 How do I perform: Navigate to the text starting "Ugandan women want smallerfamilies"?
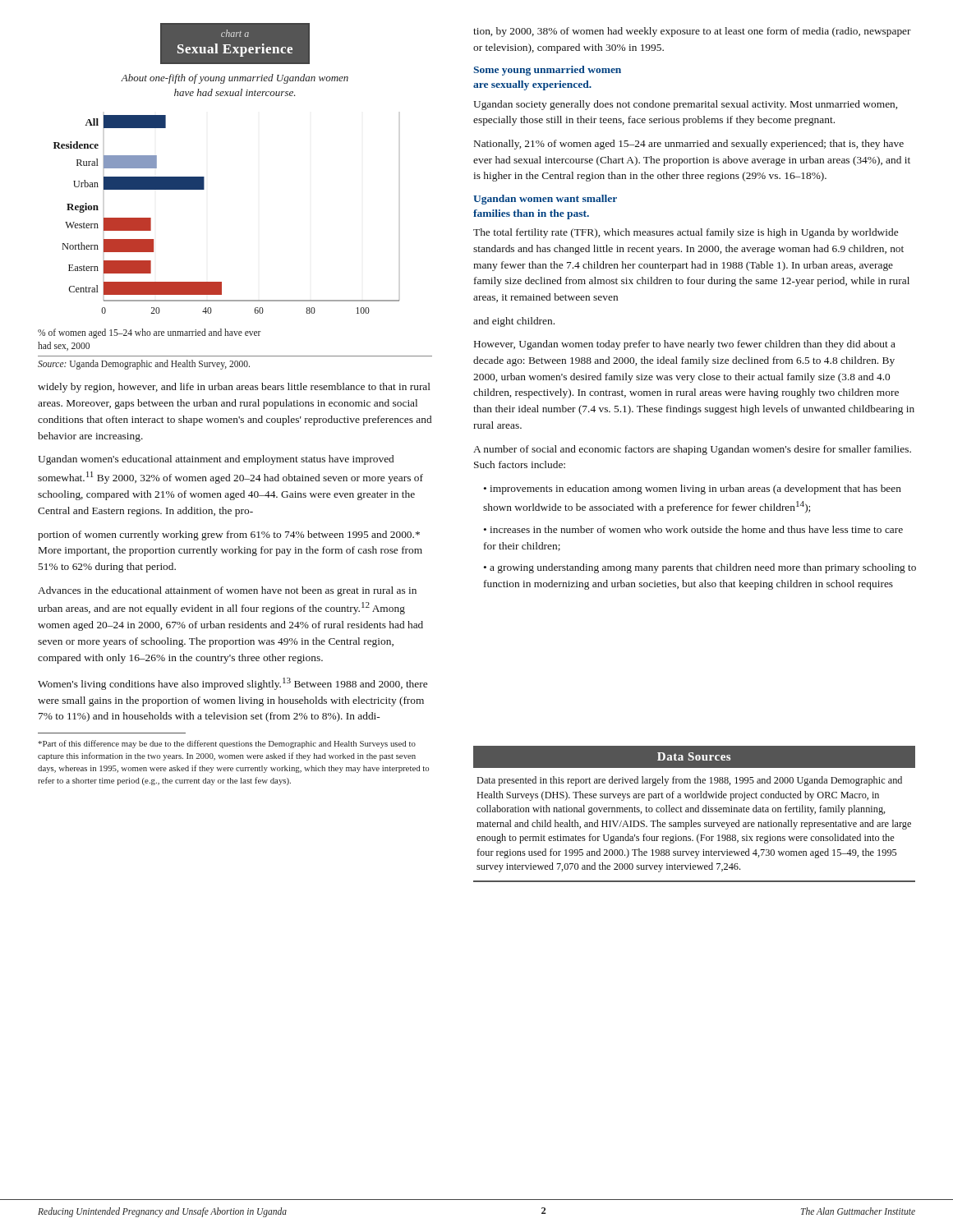[545, 206]
